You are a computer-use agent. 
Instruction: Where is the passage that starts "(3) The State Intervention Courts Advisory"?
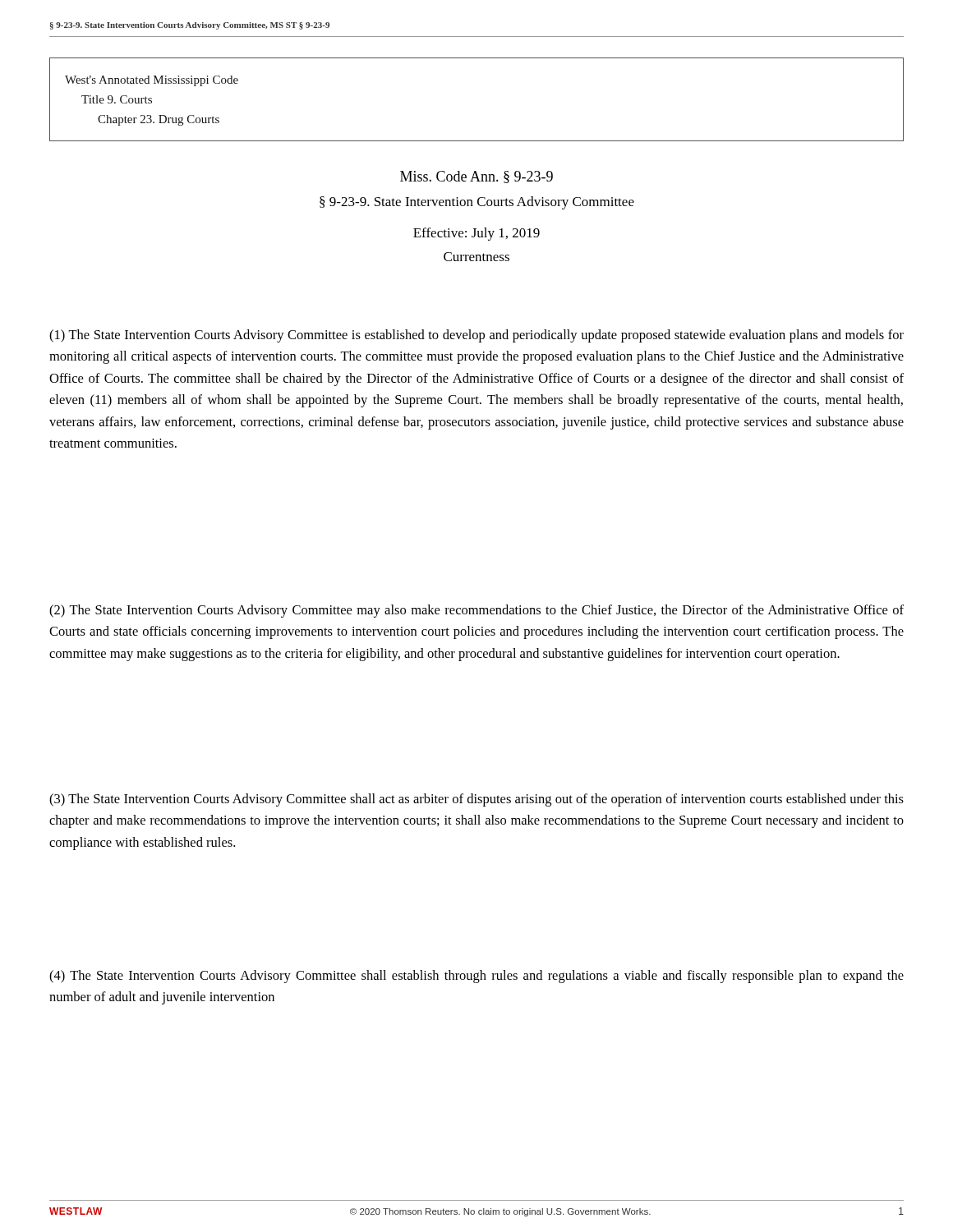pyautogui.click(x=476, y=820)
